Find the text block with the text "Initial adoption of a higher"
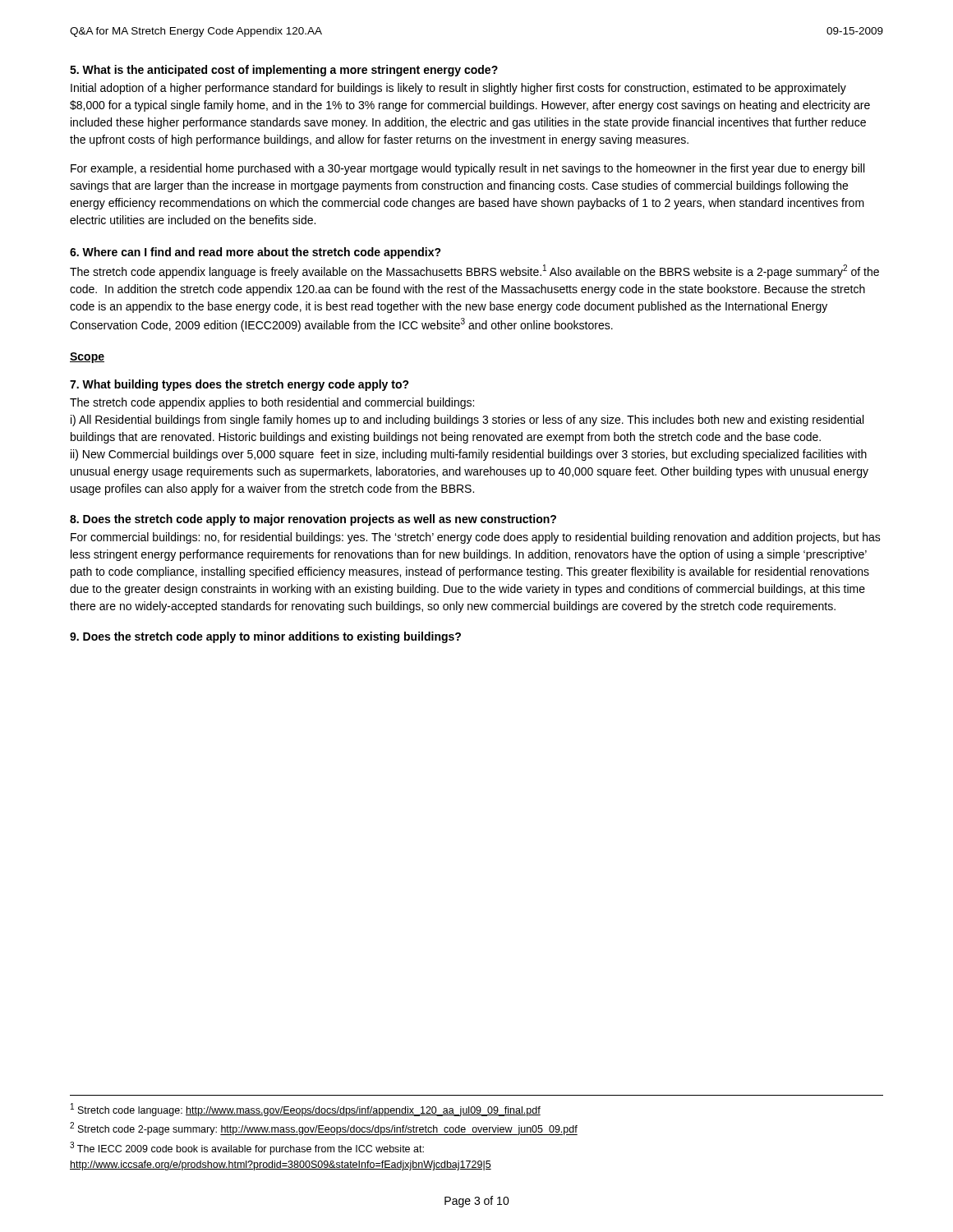This screenshot has height=1232, width=953. coord(470,114)
